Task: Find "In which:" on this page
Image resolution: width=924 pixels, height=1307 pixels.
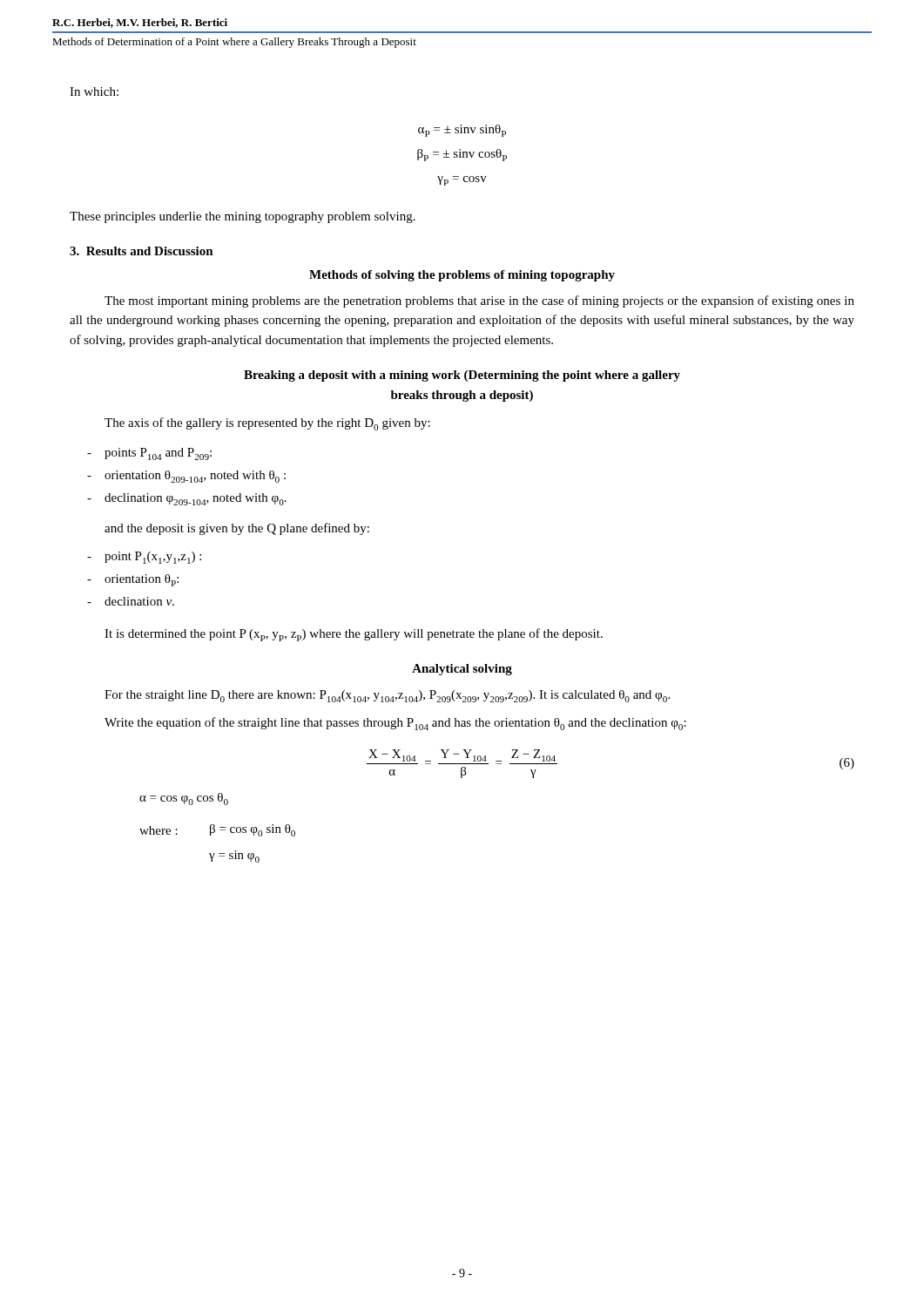Action: [95, 91]
